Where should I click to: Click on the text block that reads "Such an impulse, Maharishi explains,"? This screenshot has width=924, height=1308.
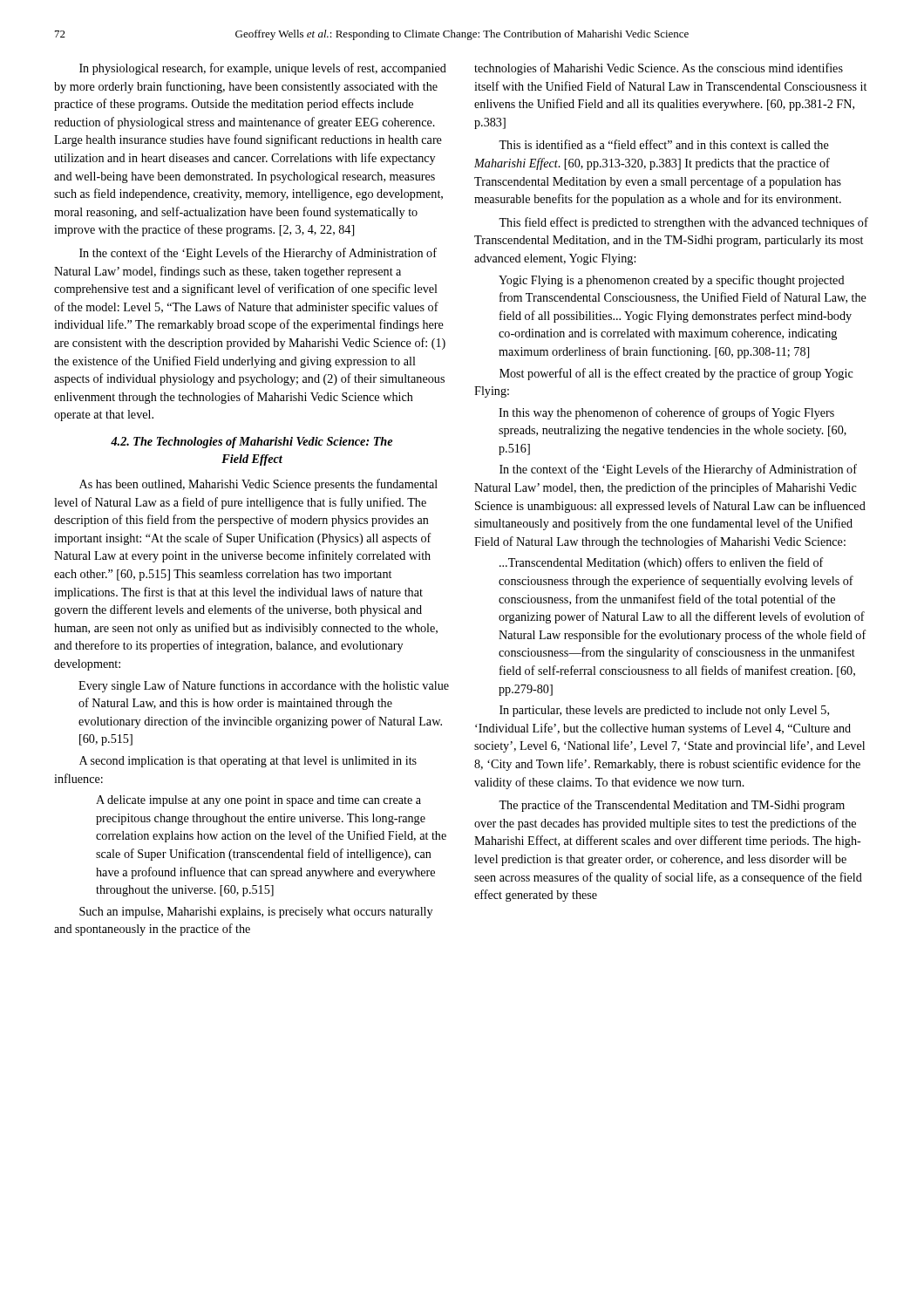click(252, 920)
